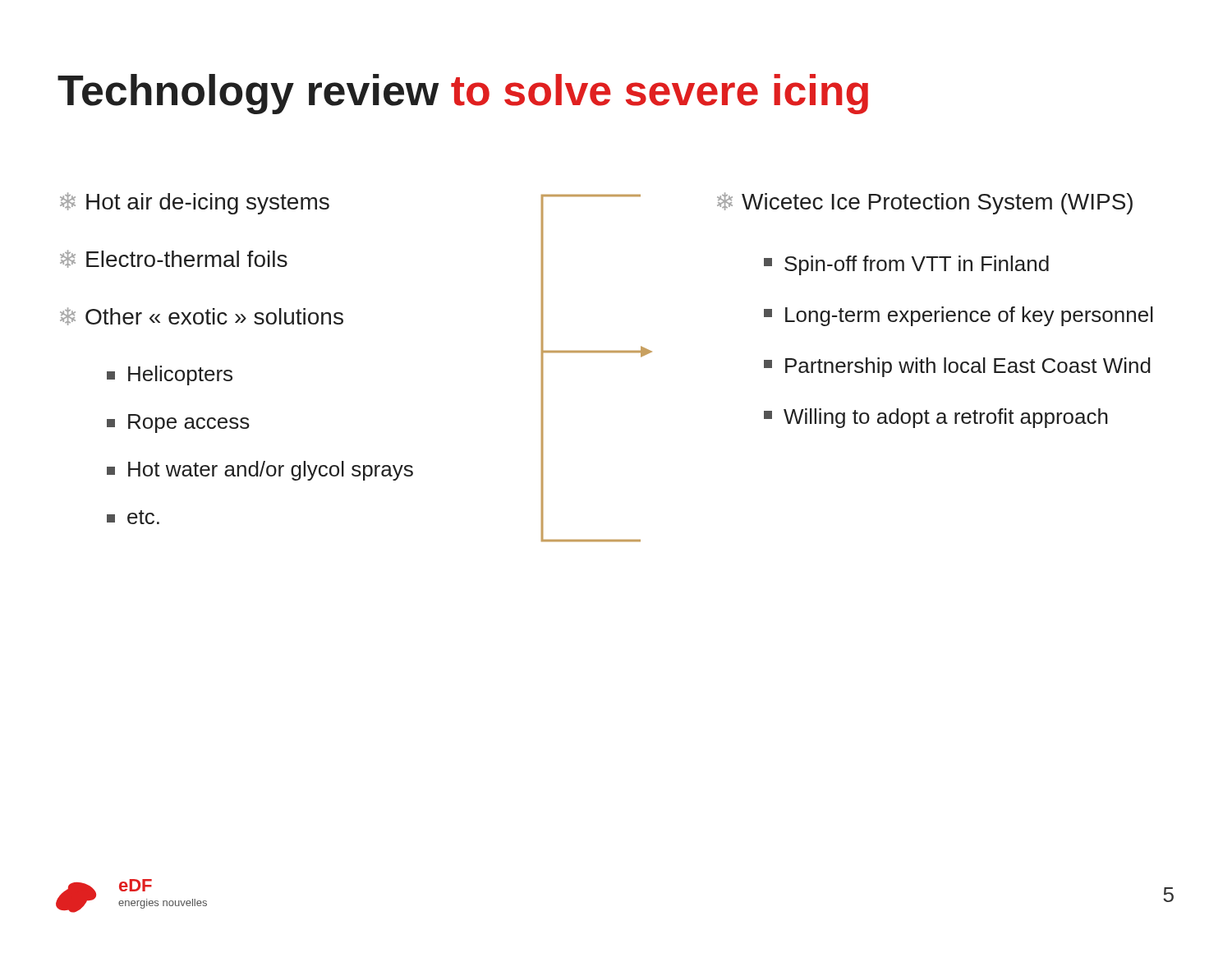1232x953 pixels.
Task: Click on the passage starting "Willing to adopt a retrofit approach"
Action: tap(936, 417)
